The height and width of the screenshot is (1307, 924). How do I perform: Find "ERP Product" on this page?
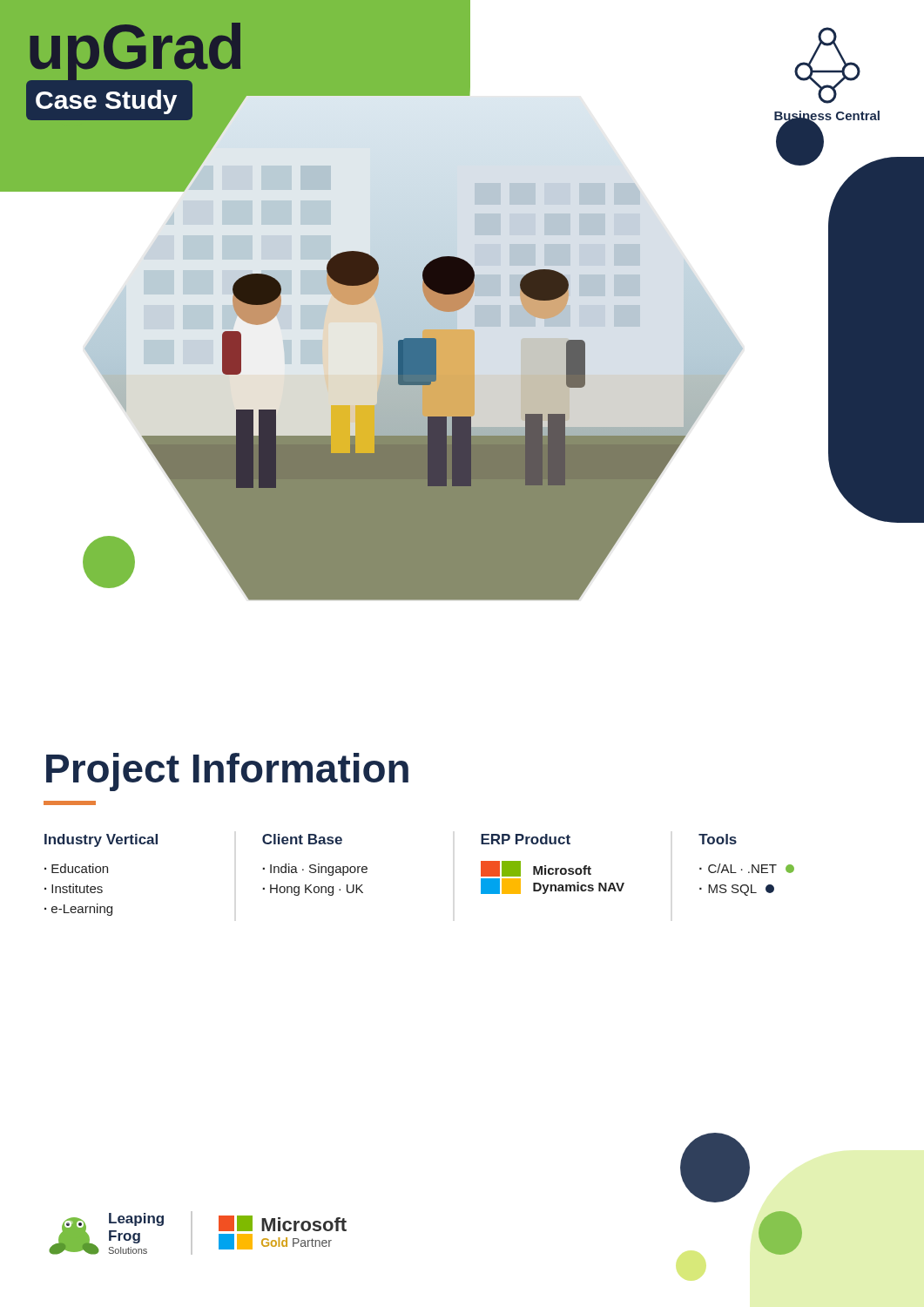pos(525,840)
